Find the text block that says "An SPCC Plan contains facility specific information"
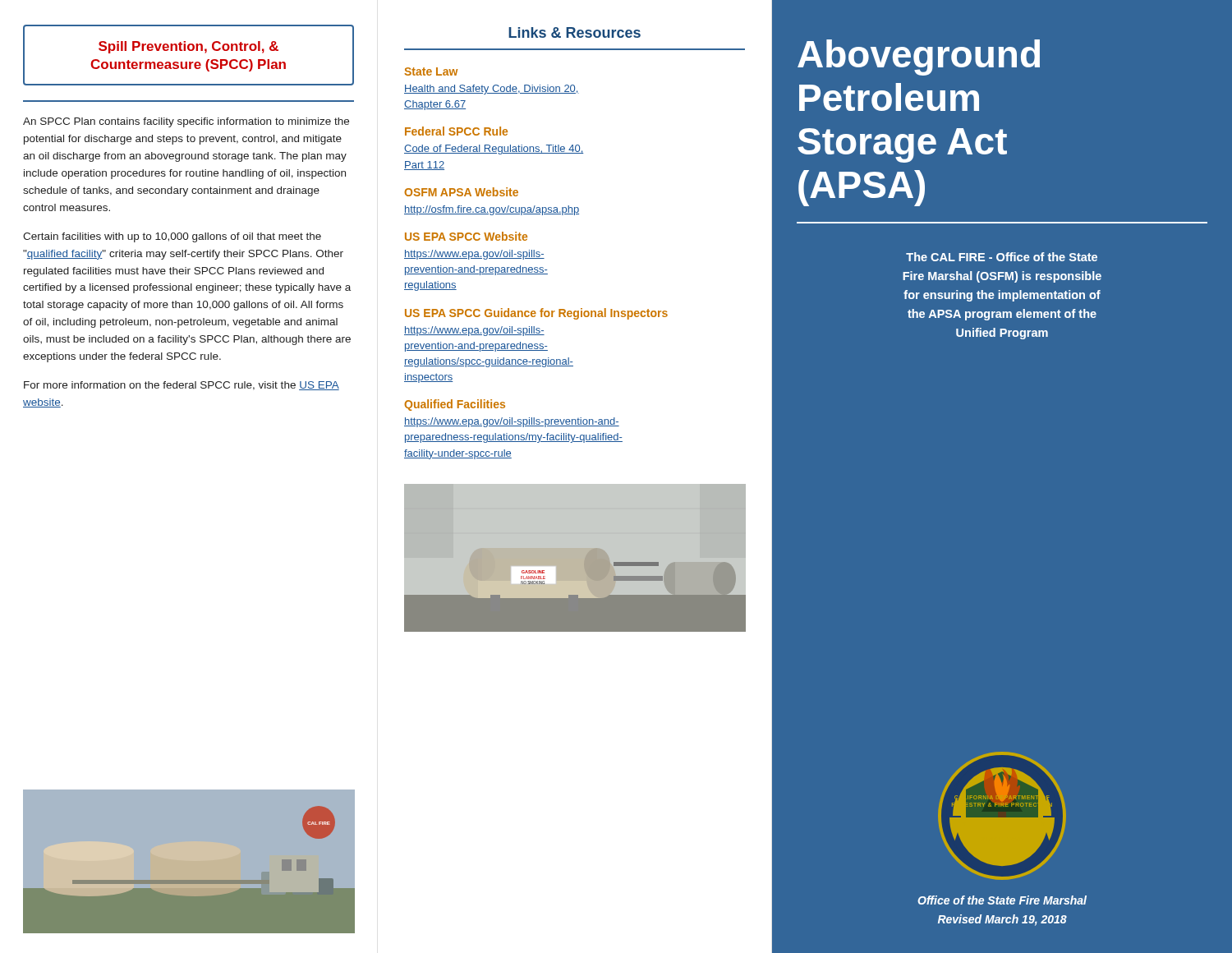Image resolution: width=1232 pixels, height=953 pixels. pyautogui.click(x=188, y=165)
